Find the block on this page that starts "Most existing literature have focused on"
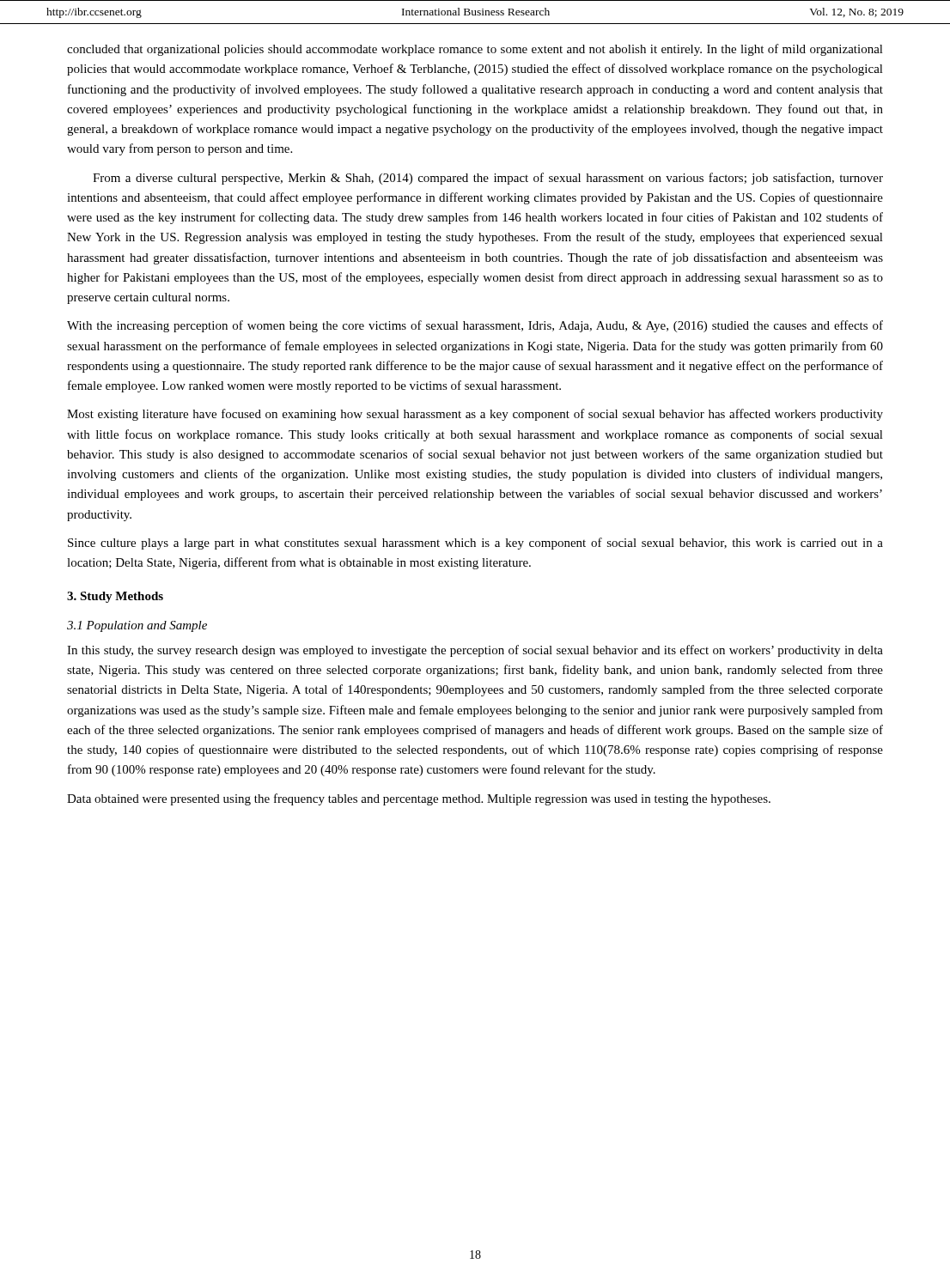 point(475,465)
